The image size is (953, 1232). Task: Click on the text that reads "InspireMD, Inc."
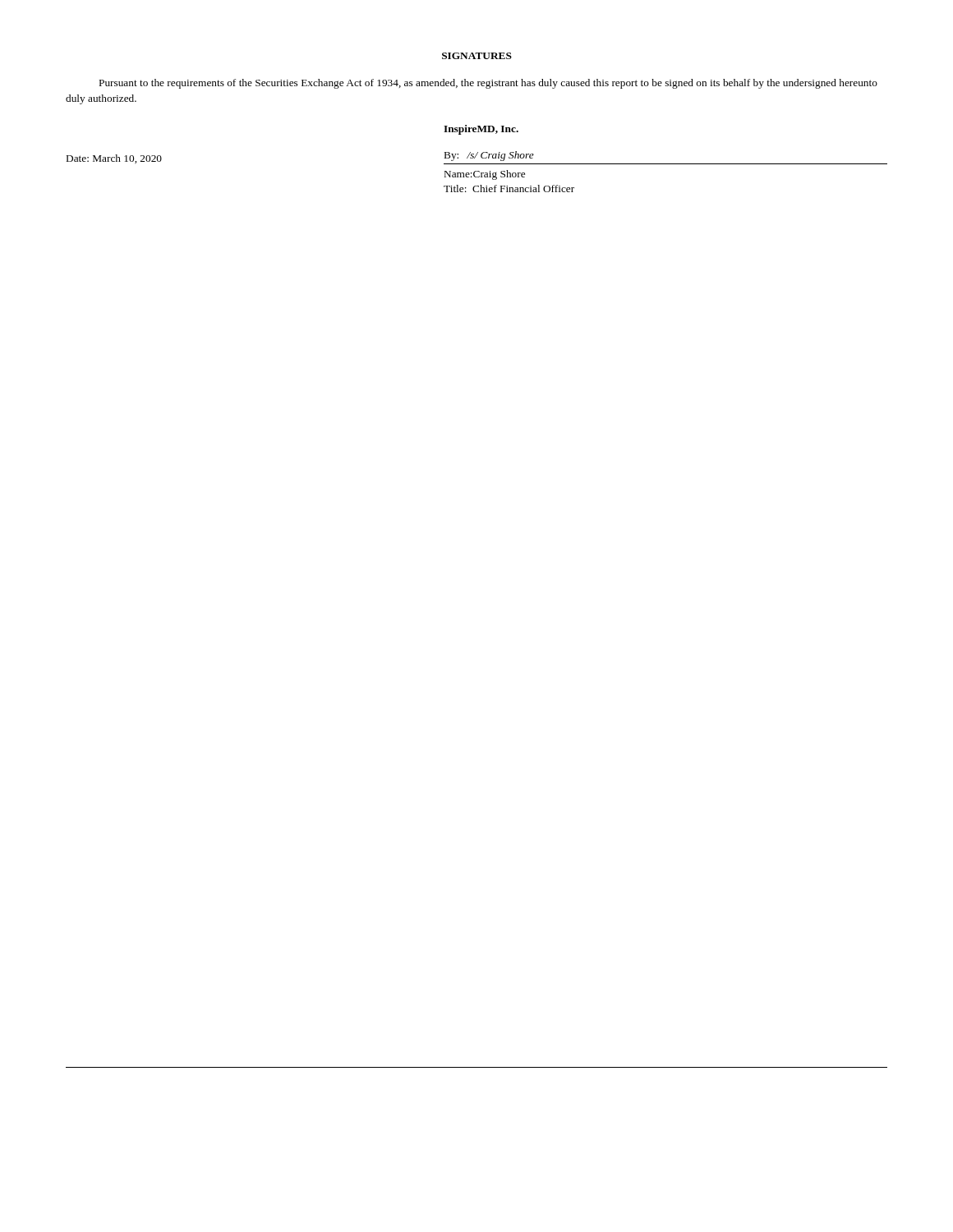click(x=481, y=129)
